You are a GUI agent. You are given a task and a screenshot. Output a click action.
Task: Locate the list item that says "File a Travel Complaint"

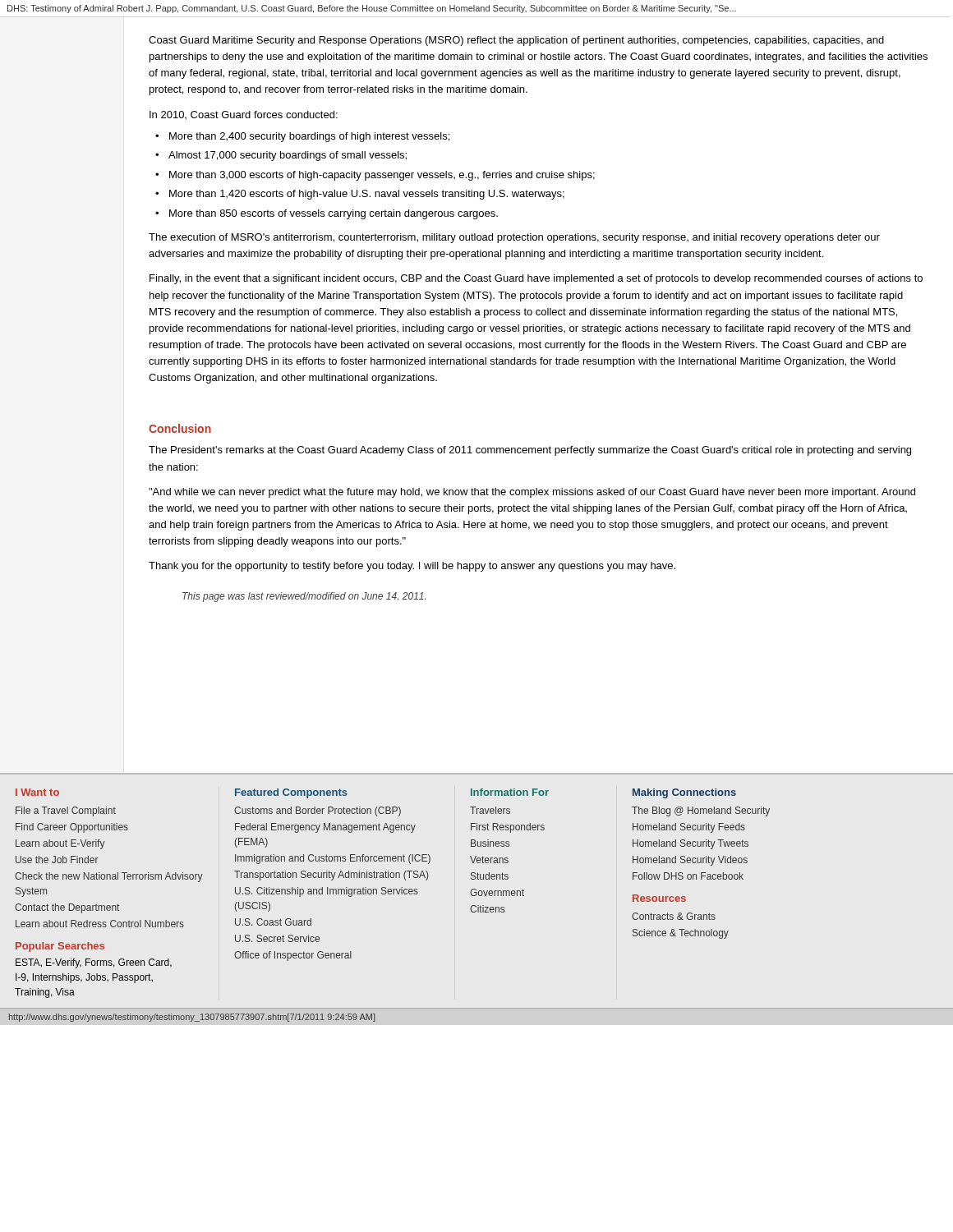65,811
